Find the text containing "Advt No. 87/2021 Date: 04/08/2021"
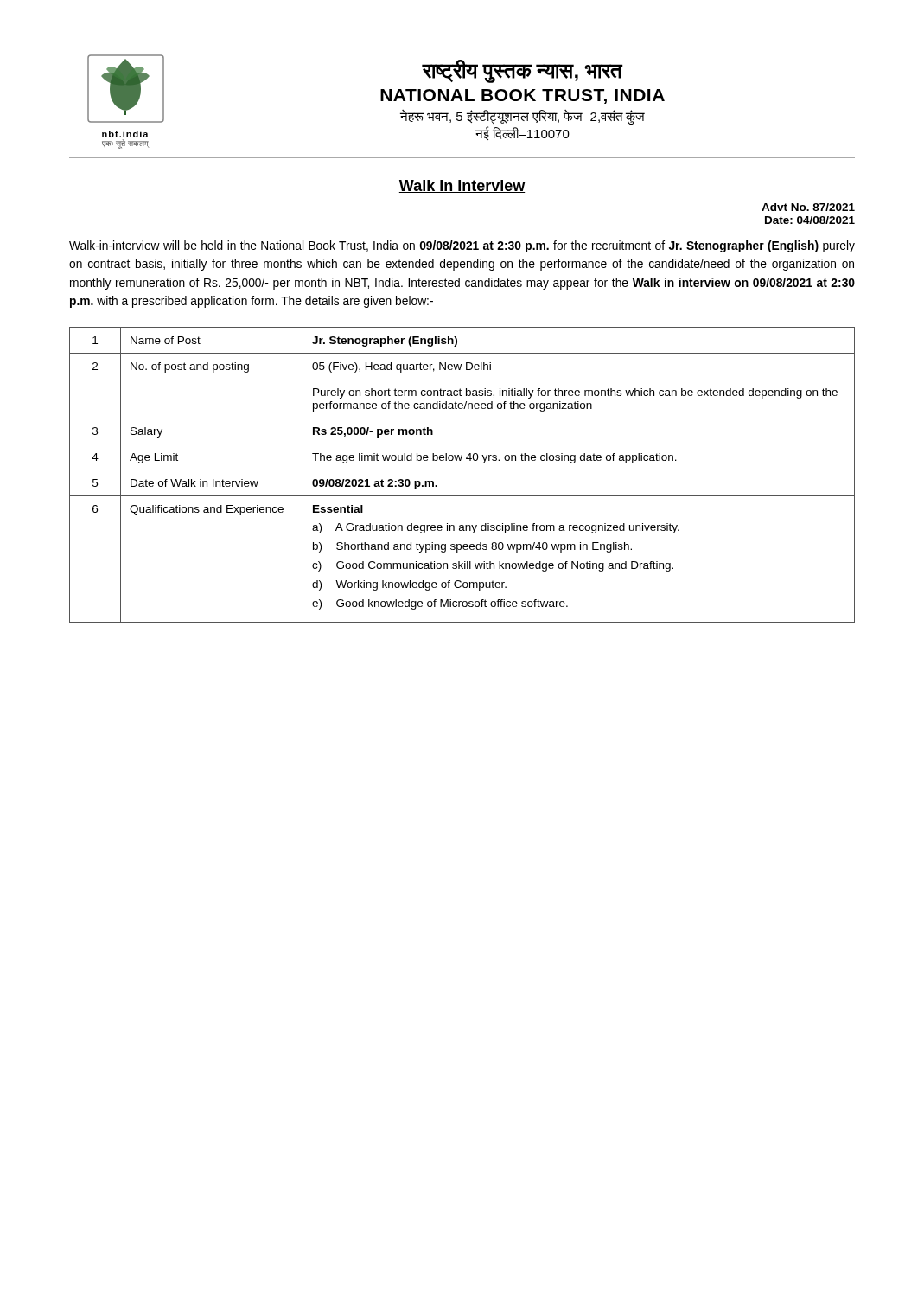 [x=808, y=214]
